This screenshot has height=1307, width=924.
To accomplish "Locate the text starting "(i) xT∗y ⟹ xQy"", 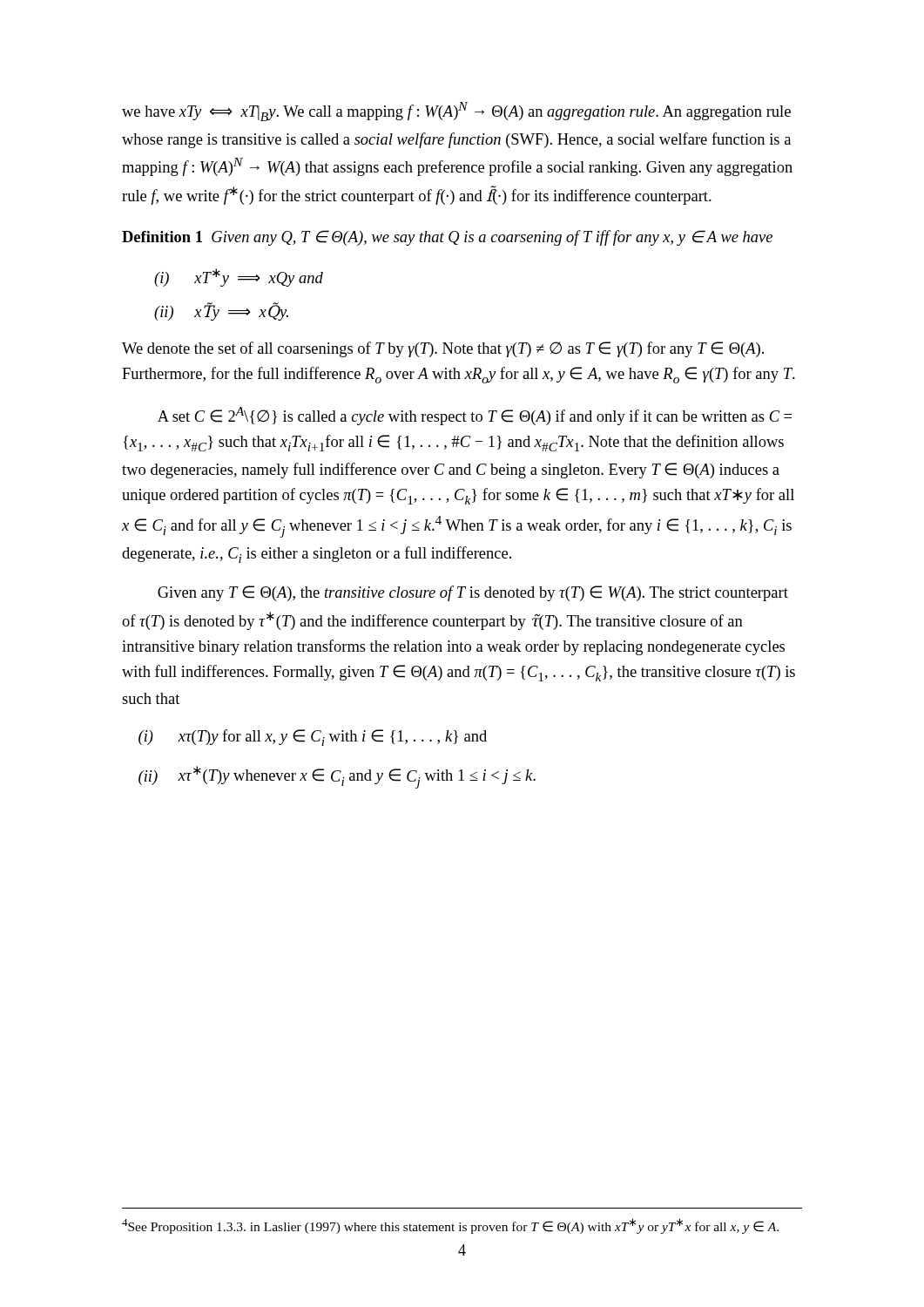I will 239,278.
